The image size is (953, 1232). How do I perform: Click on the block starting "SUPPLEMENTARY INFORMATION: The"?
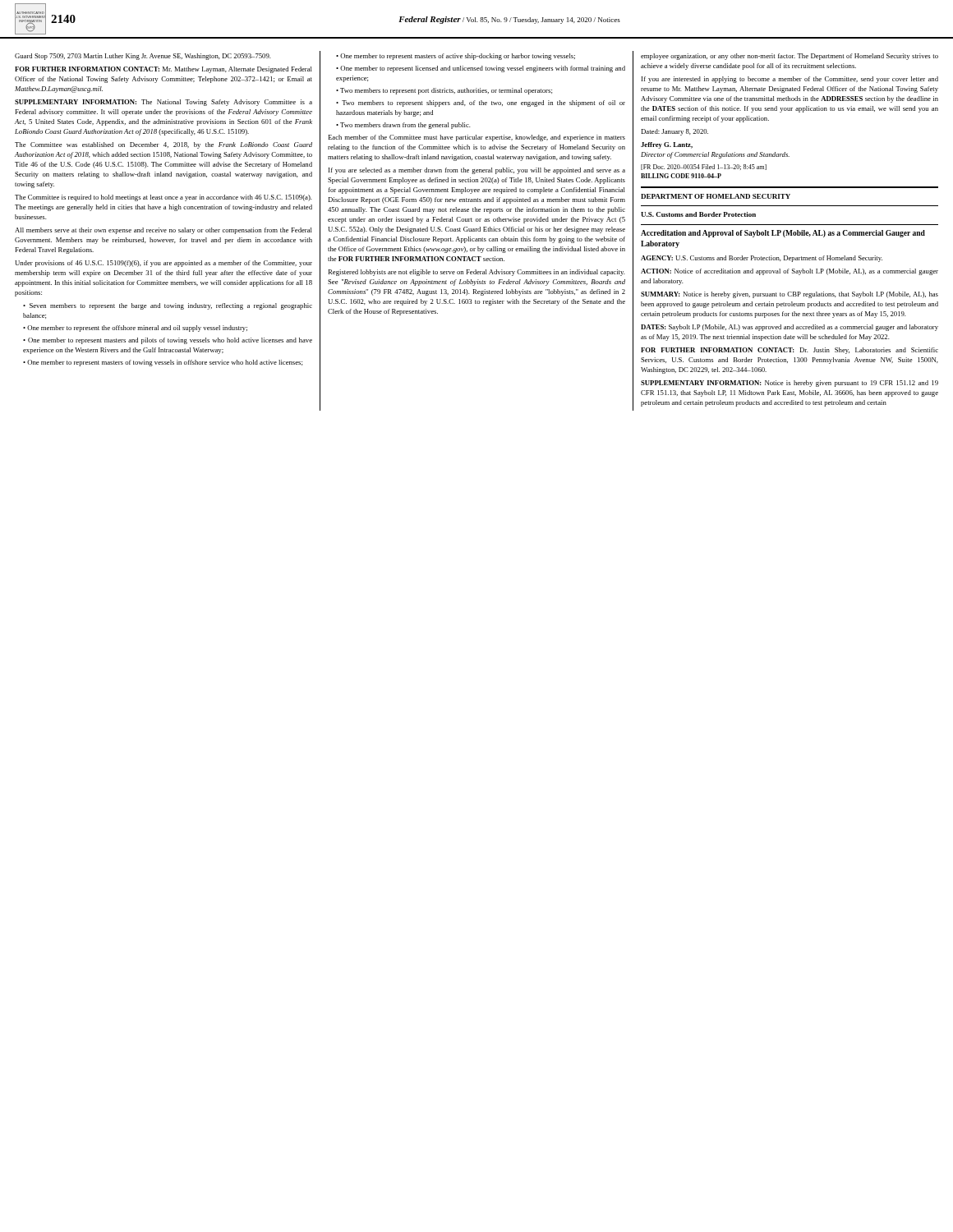pos(163,117)
